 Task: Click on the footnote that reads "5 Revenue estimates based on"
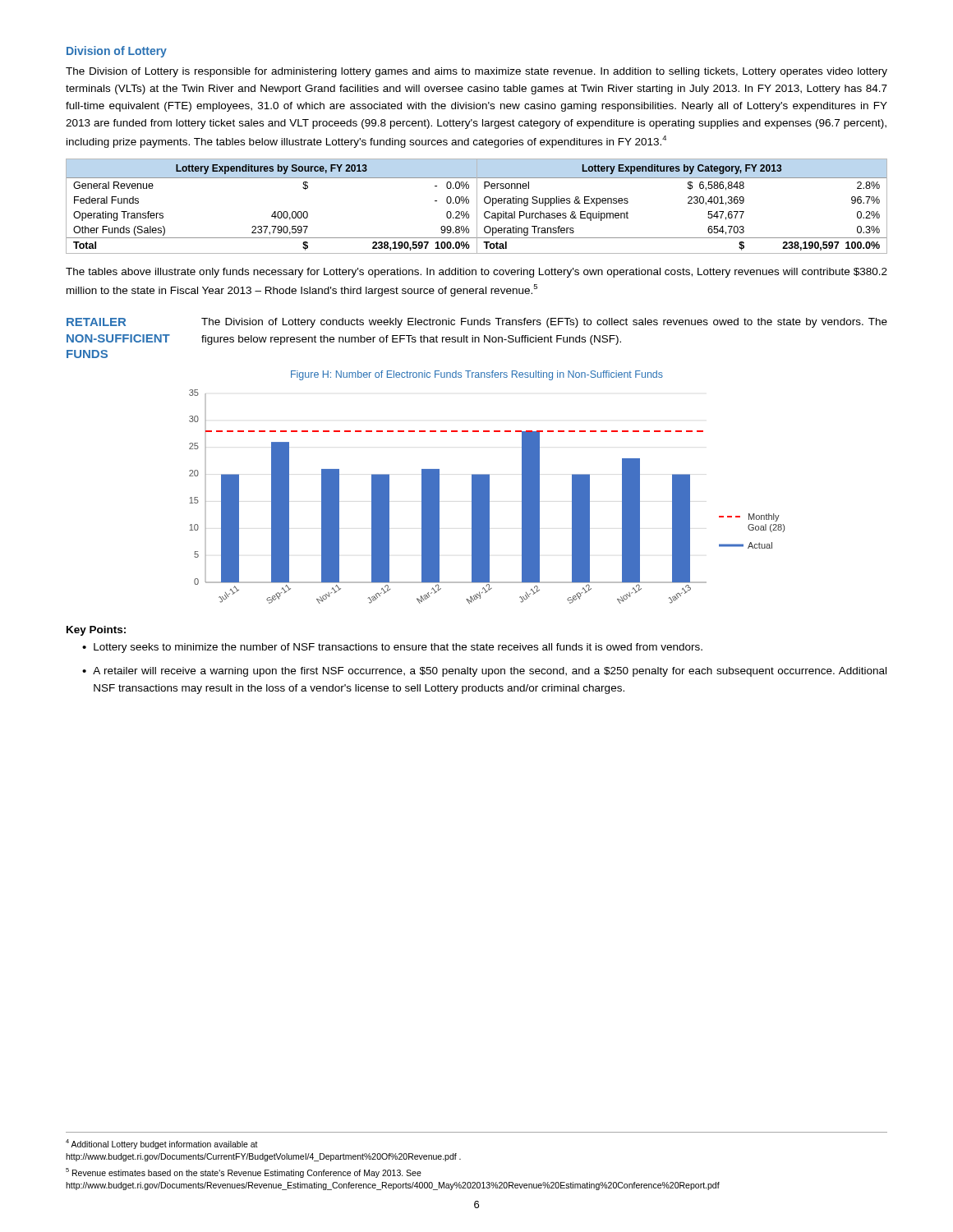(x=393, y=1178)
